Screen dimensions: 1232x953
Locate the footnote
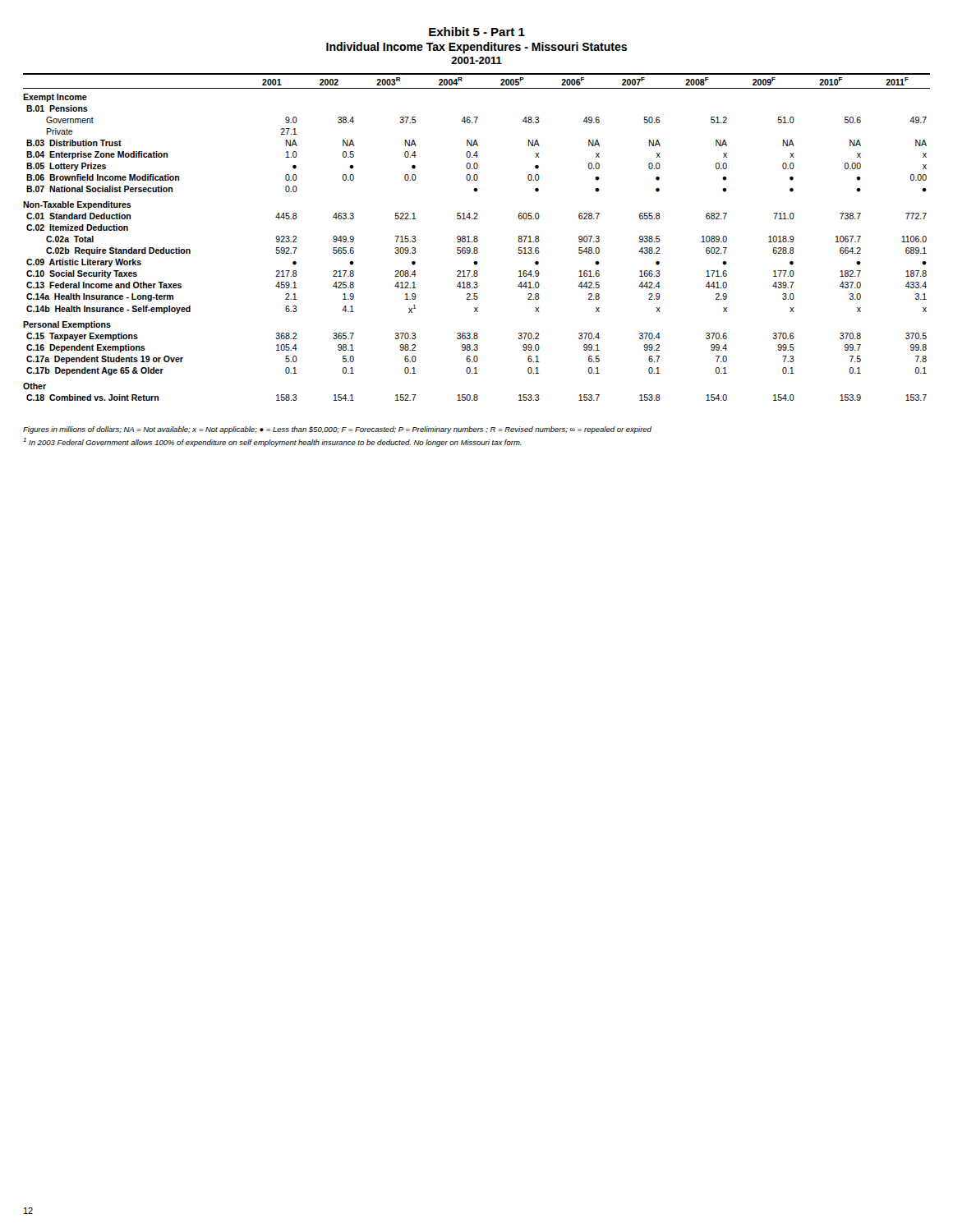coord(337,436)
